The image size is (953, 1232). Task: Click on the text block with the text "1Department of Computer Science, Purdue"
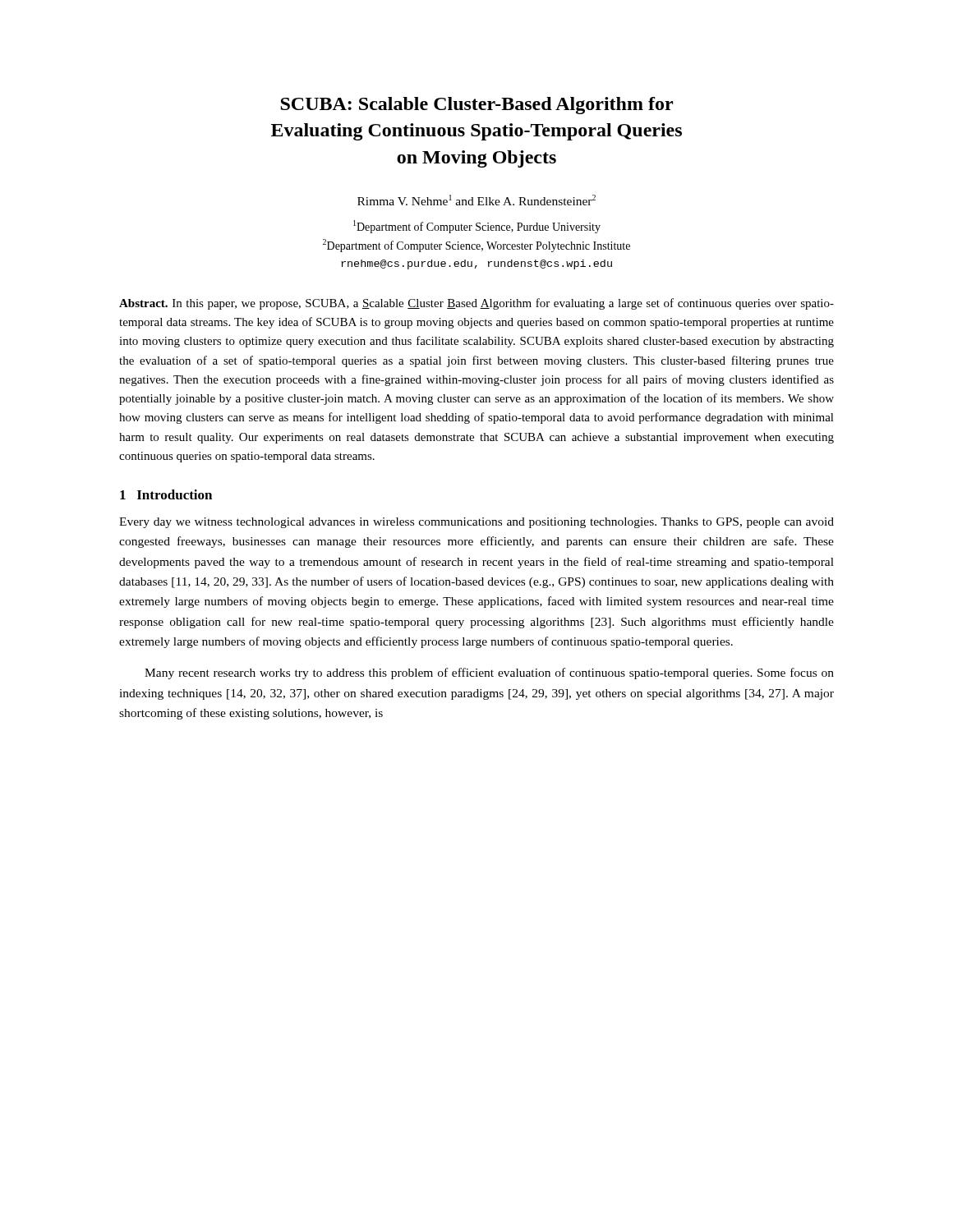point(476,244)
